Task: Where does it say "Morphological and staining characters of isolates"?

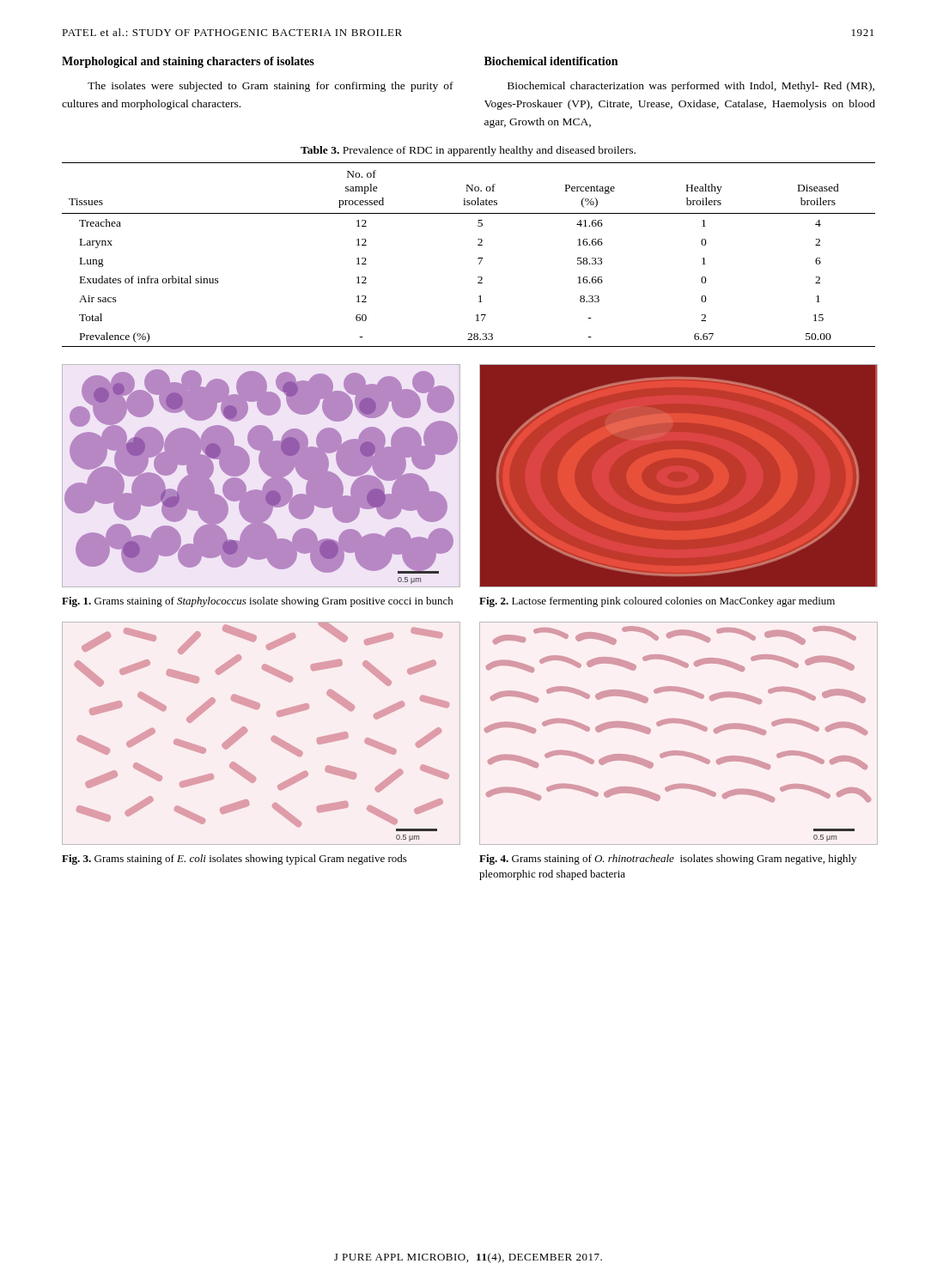Action: pos(188,61)
